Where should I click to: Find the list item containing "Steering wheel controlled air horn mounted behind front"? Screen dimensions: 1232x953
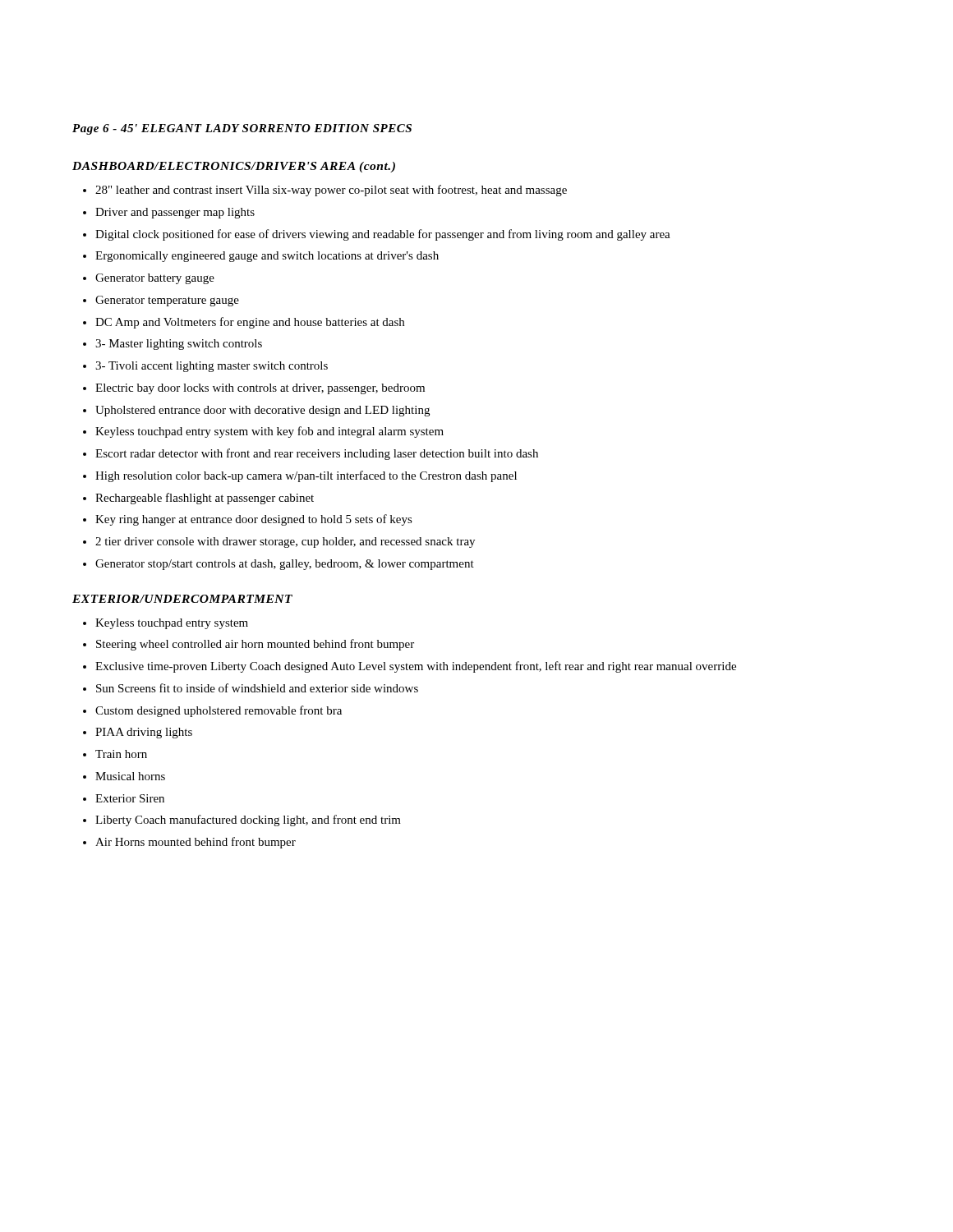tap(255, 644)
